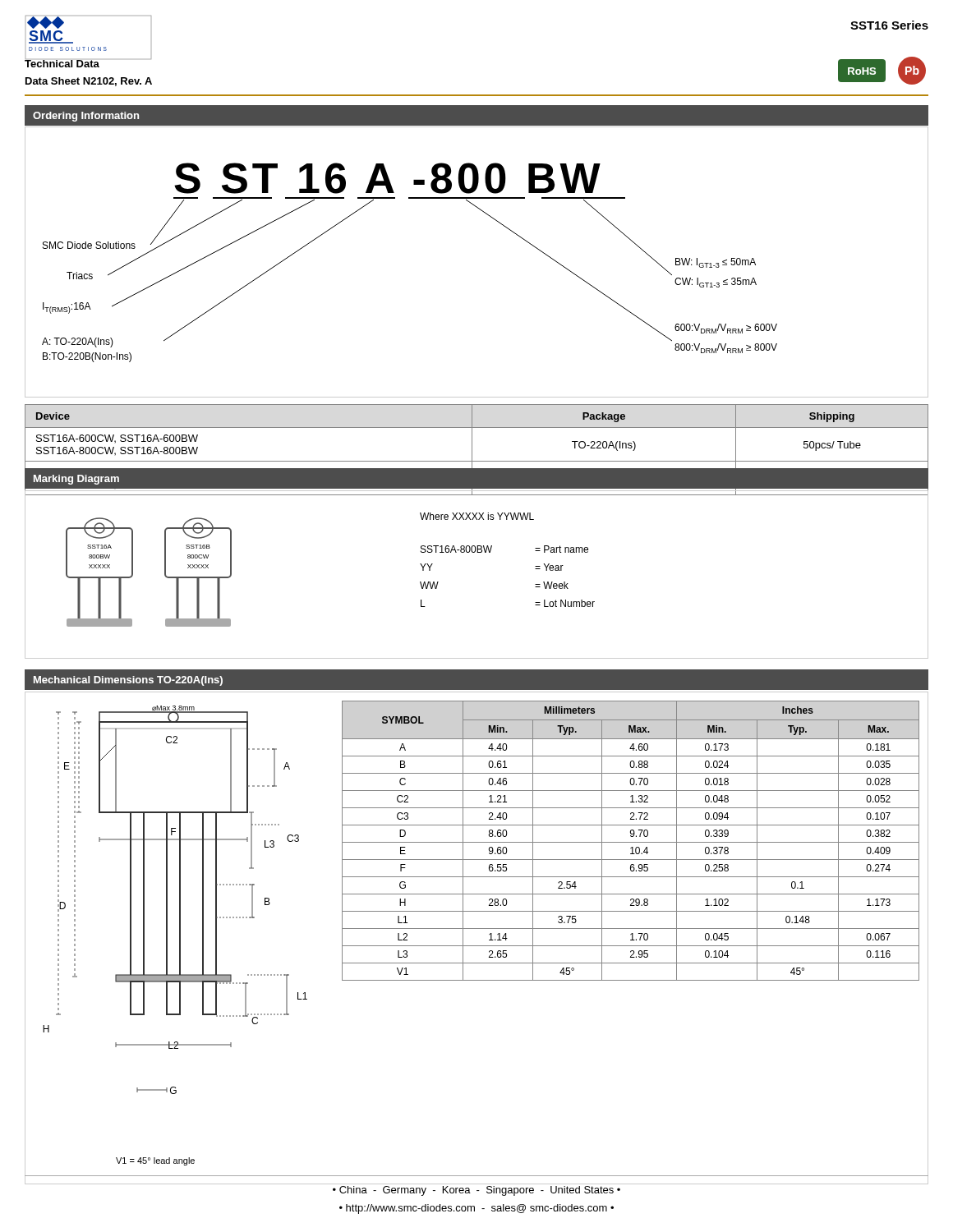Locate the table with the text "0.70"
Viewport: 953px width, 1232px height.
click(x=633, y=938)
